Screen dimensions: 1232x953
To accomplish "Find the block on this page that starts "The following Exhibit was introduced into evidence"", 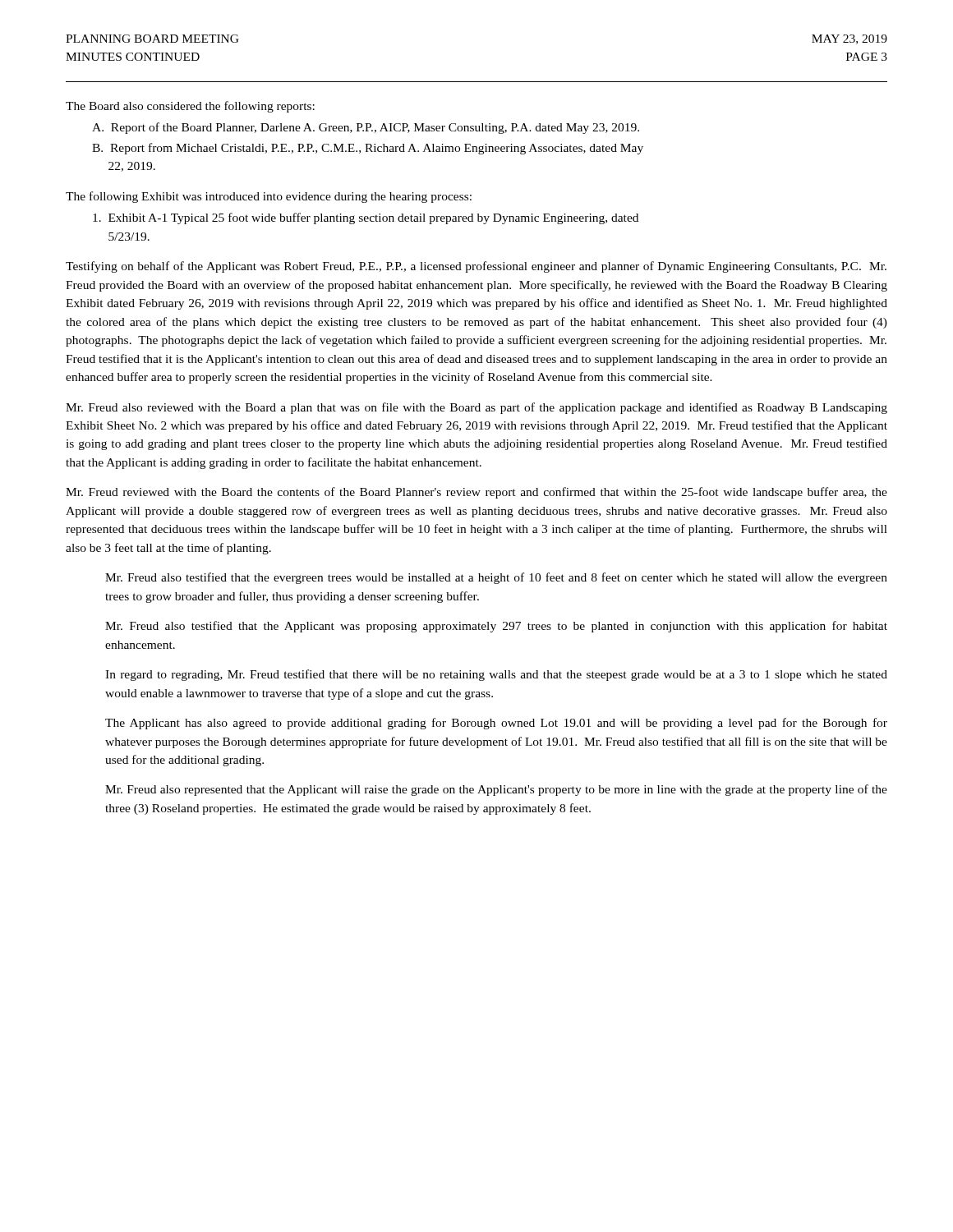I will tap(269, 196).
